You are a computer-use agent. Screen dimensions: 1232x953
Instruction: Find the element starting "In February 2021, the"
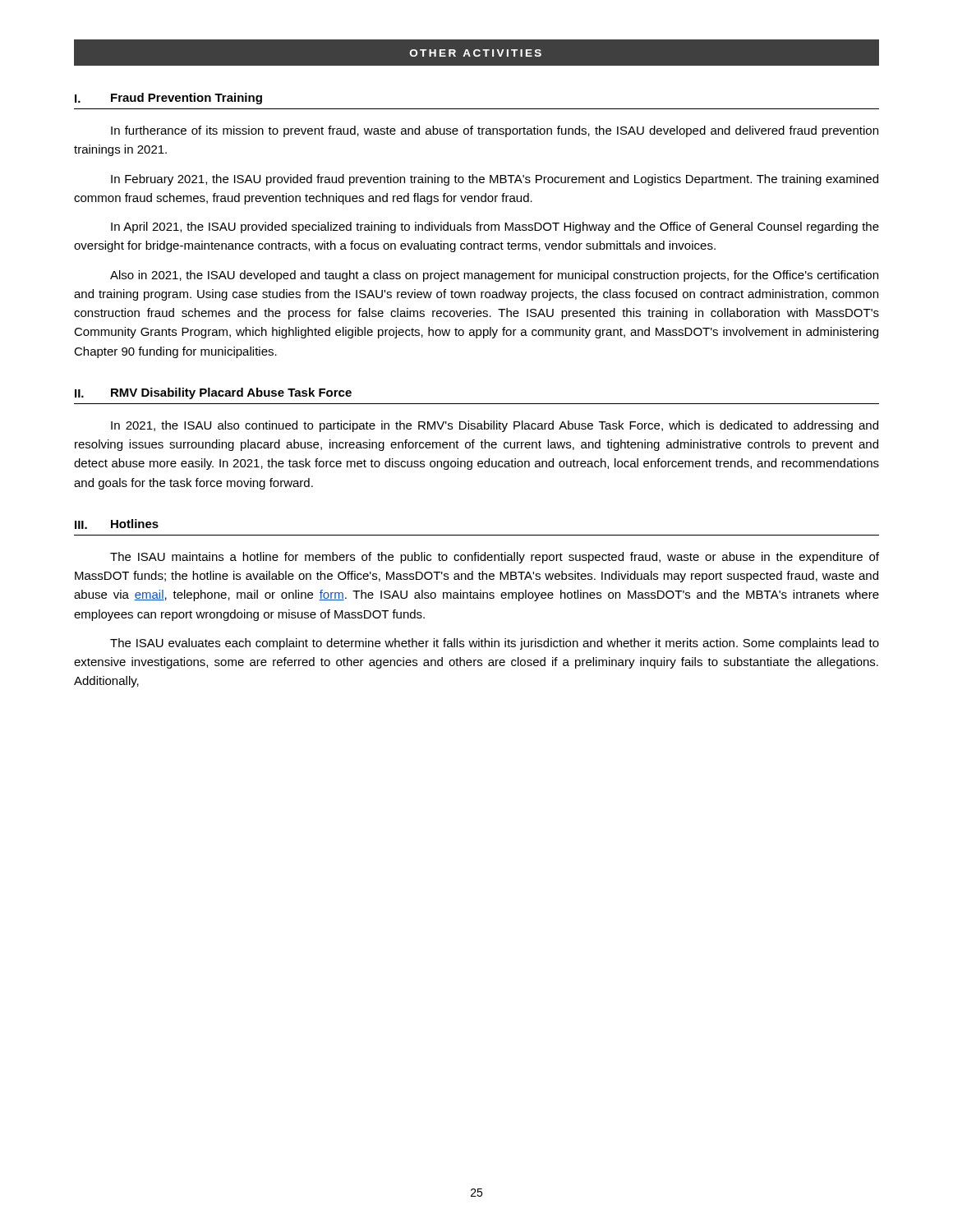(476, 188)
